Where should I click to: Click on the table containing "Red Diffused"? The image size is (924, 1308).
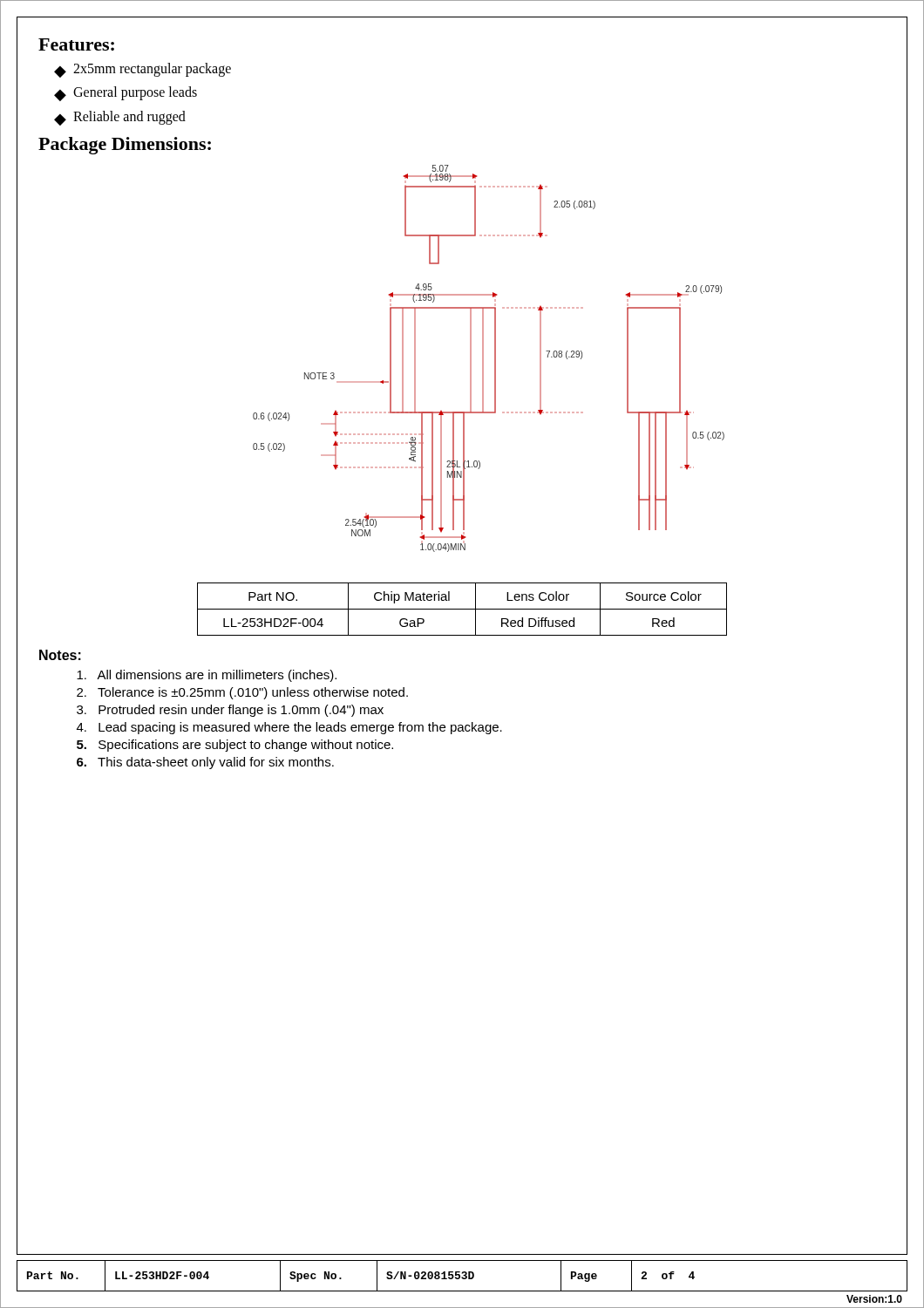[x=462, y=609]
